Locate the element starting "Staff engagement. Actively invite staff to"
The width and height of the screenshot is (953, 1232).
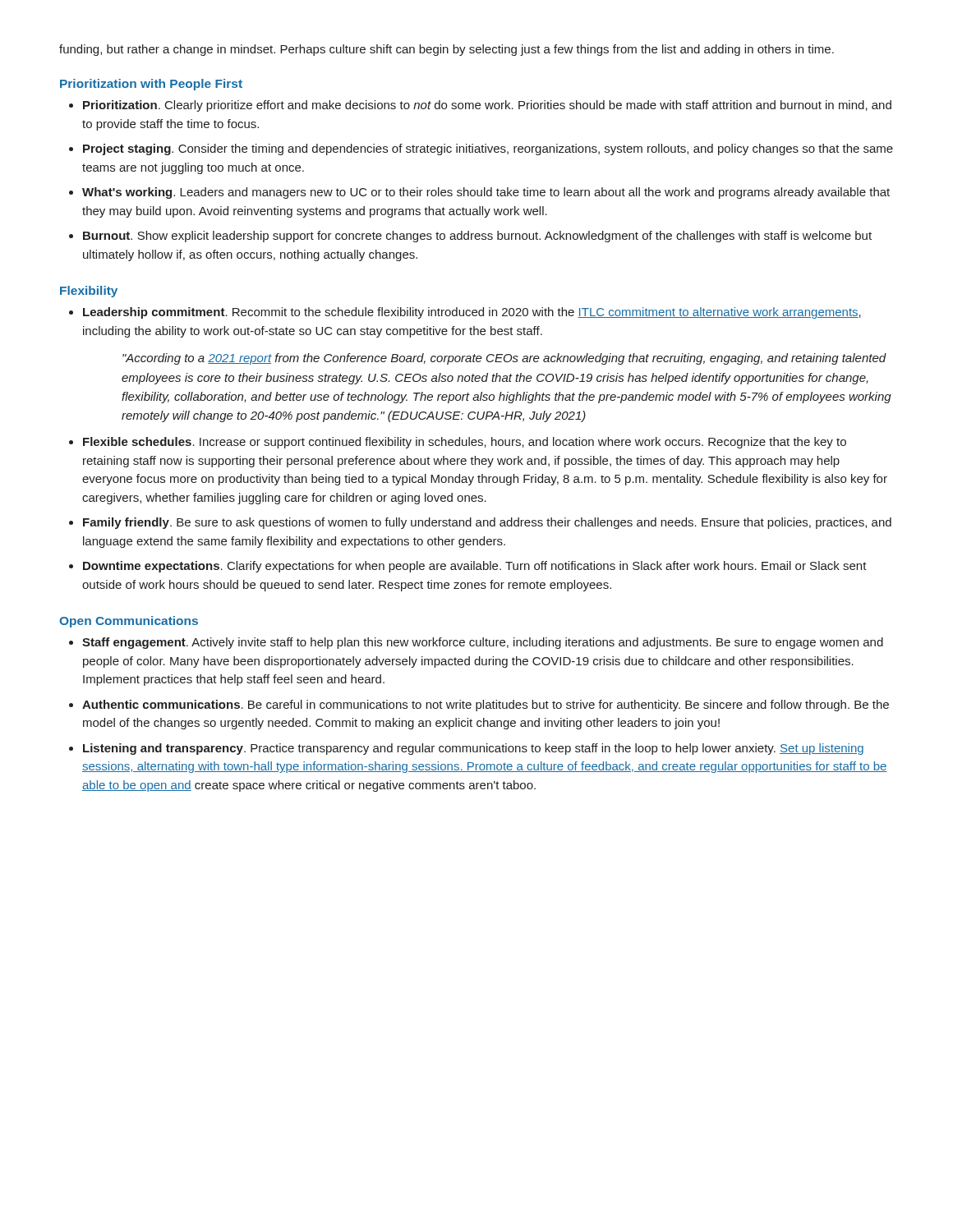click(483, 661)
